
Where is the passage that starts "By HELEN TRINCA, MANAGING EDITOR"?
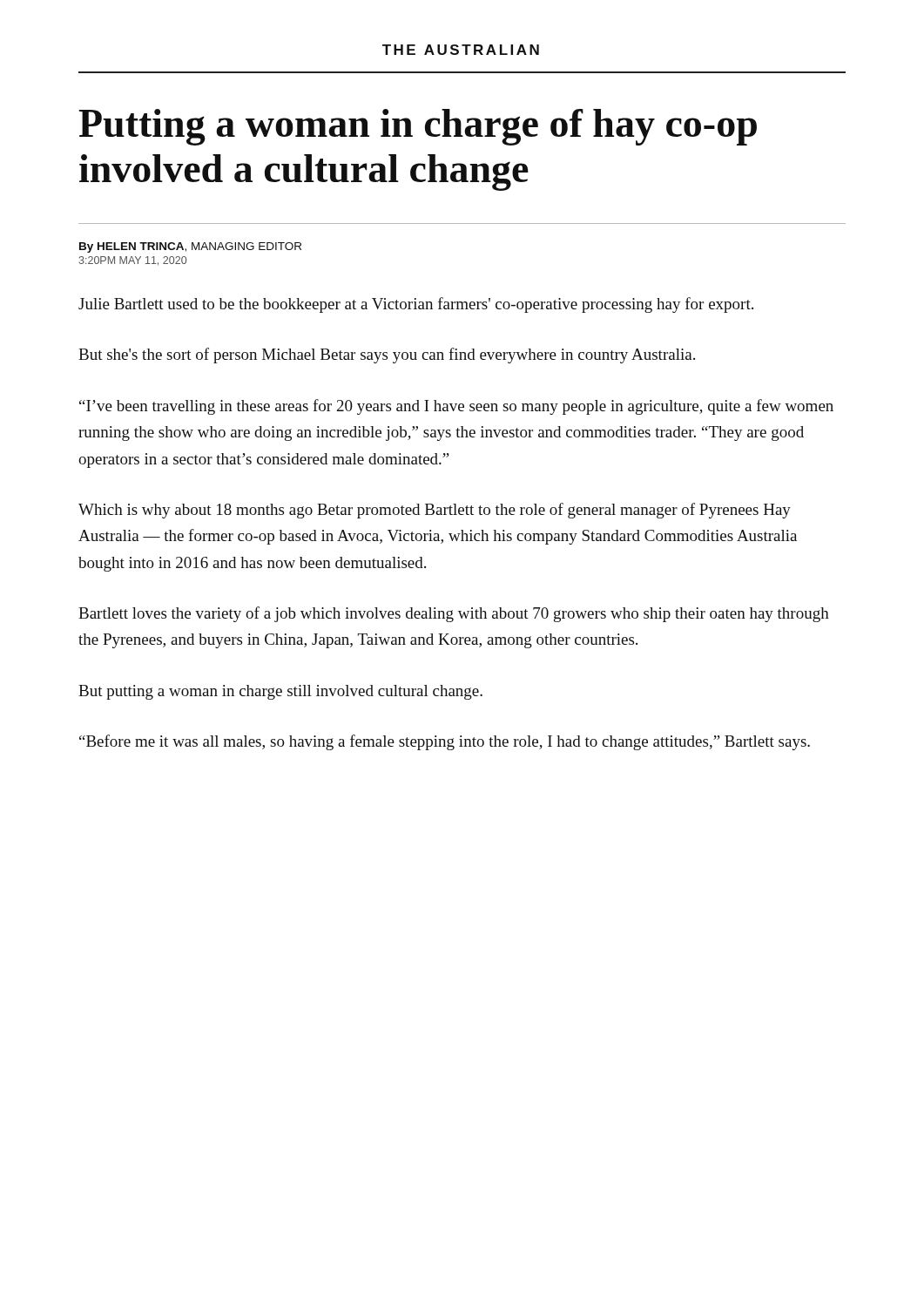[190, 247]
